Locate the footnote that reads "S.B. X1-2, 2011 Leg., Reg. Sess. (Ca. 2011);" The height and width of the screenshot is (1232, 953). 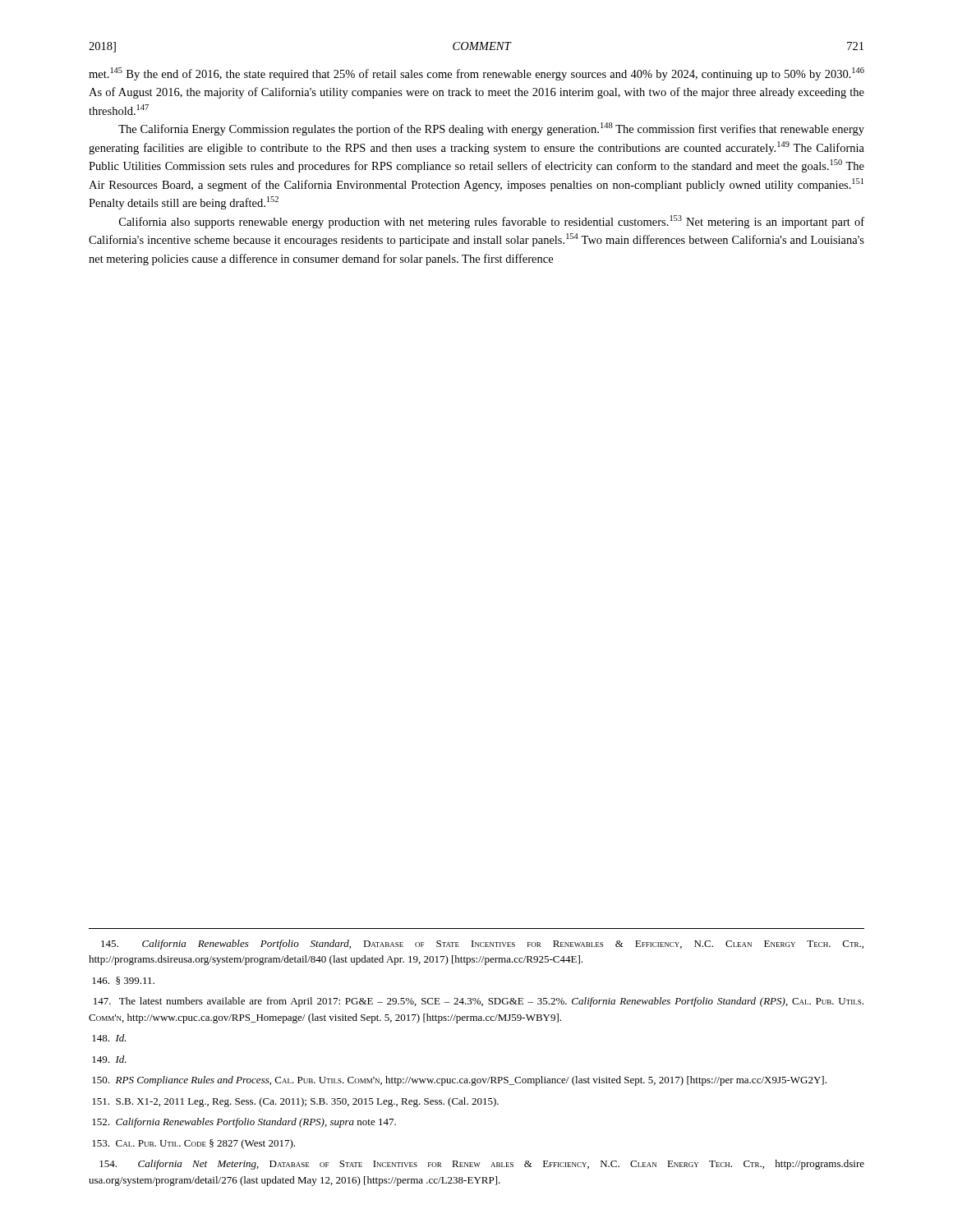coord(476,1101)
